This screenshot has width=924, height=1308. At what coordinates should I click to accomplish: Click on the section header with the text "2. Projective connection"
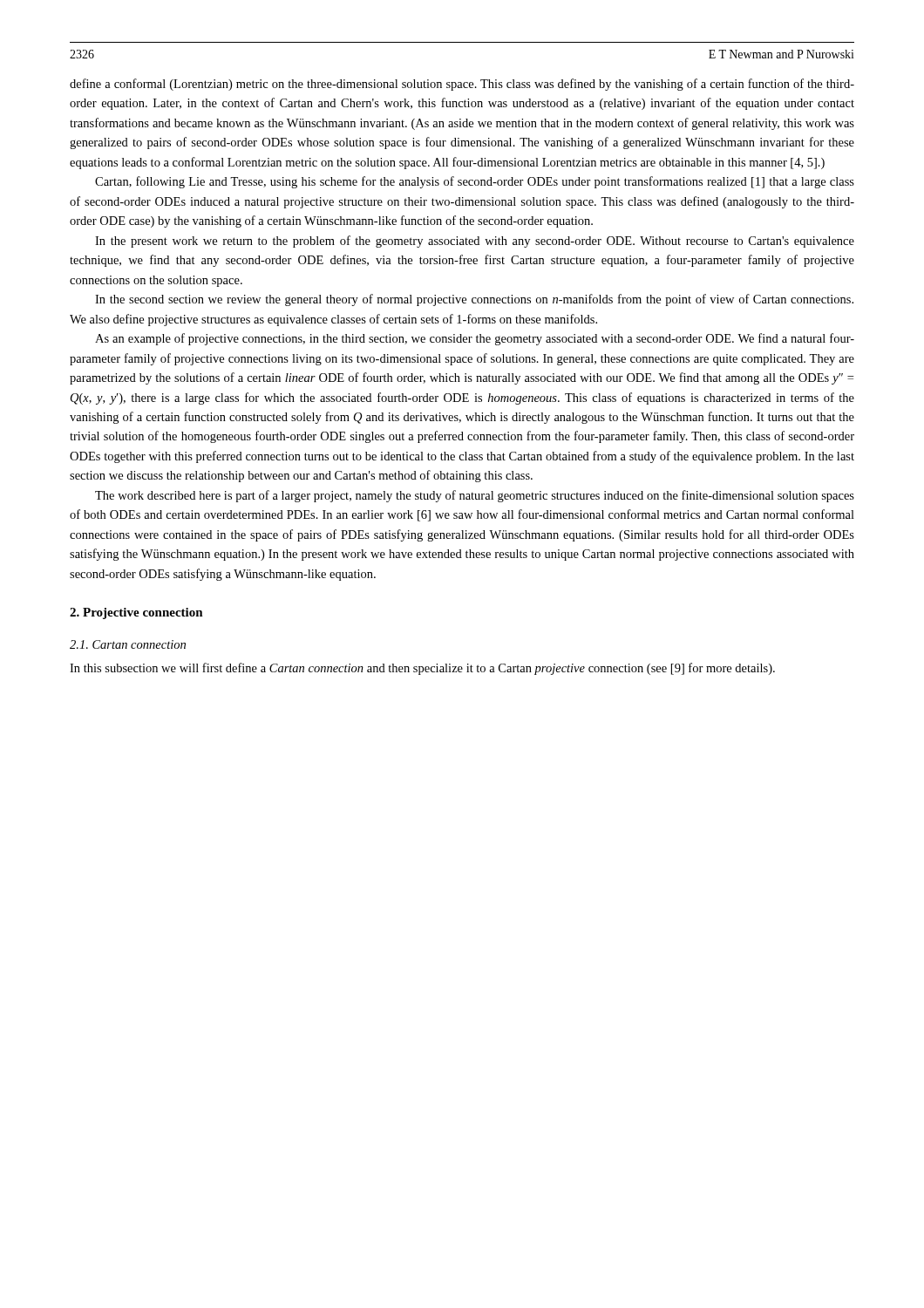136,613
